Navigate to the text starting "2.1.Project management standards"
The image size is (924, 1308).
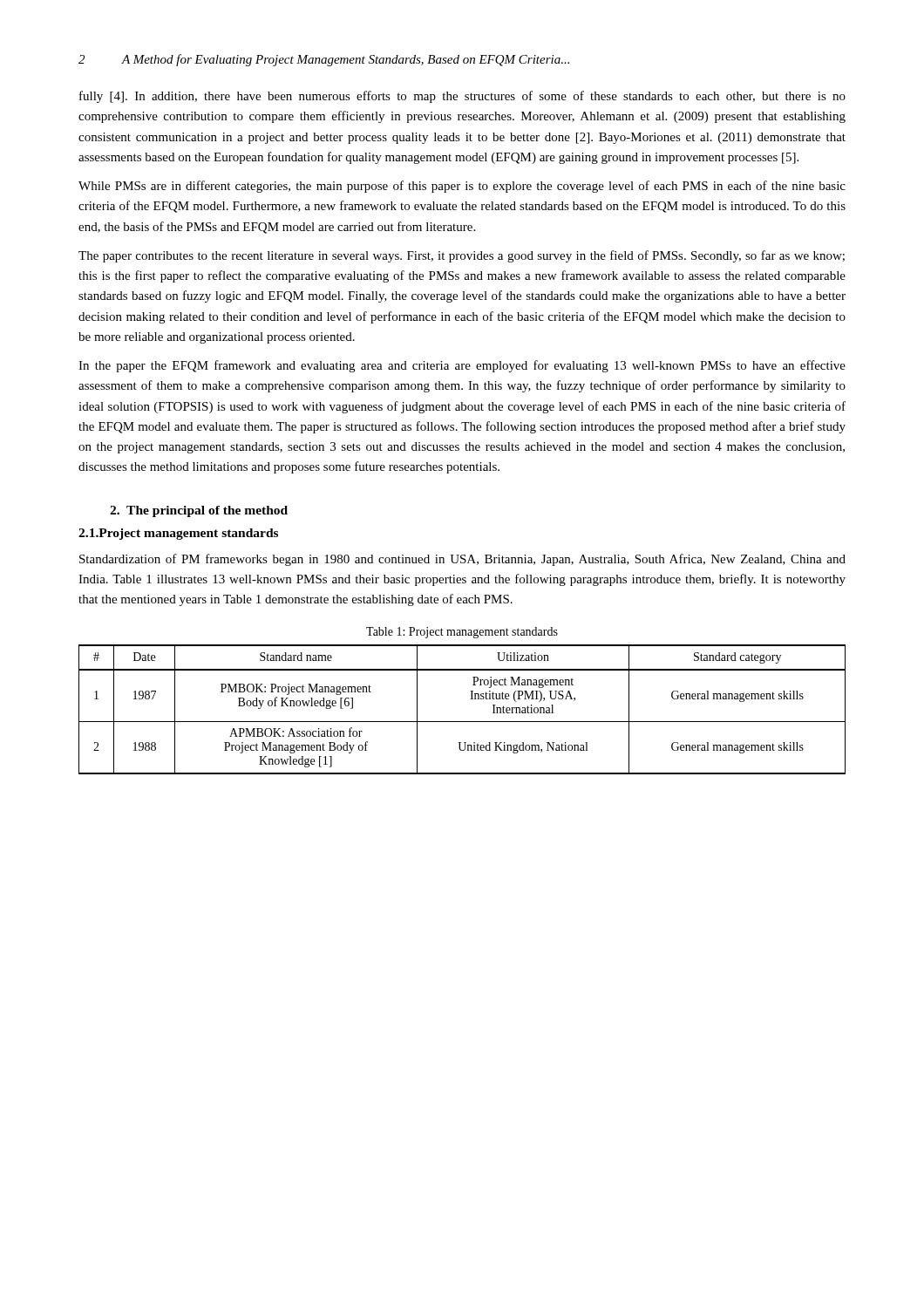tap(179, 532)
